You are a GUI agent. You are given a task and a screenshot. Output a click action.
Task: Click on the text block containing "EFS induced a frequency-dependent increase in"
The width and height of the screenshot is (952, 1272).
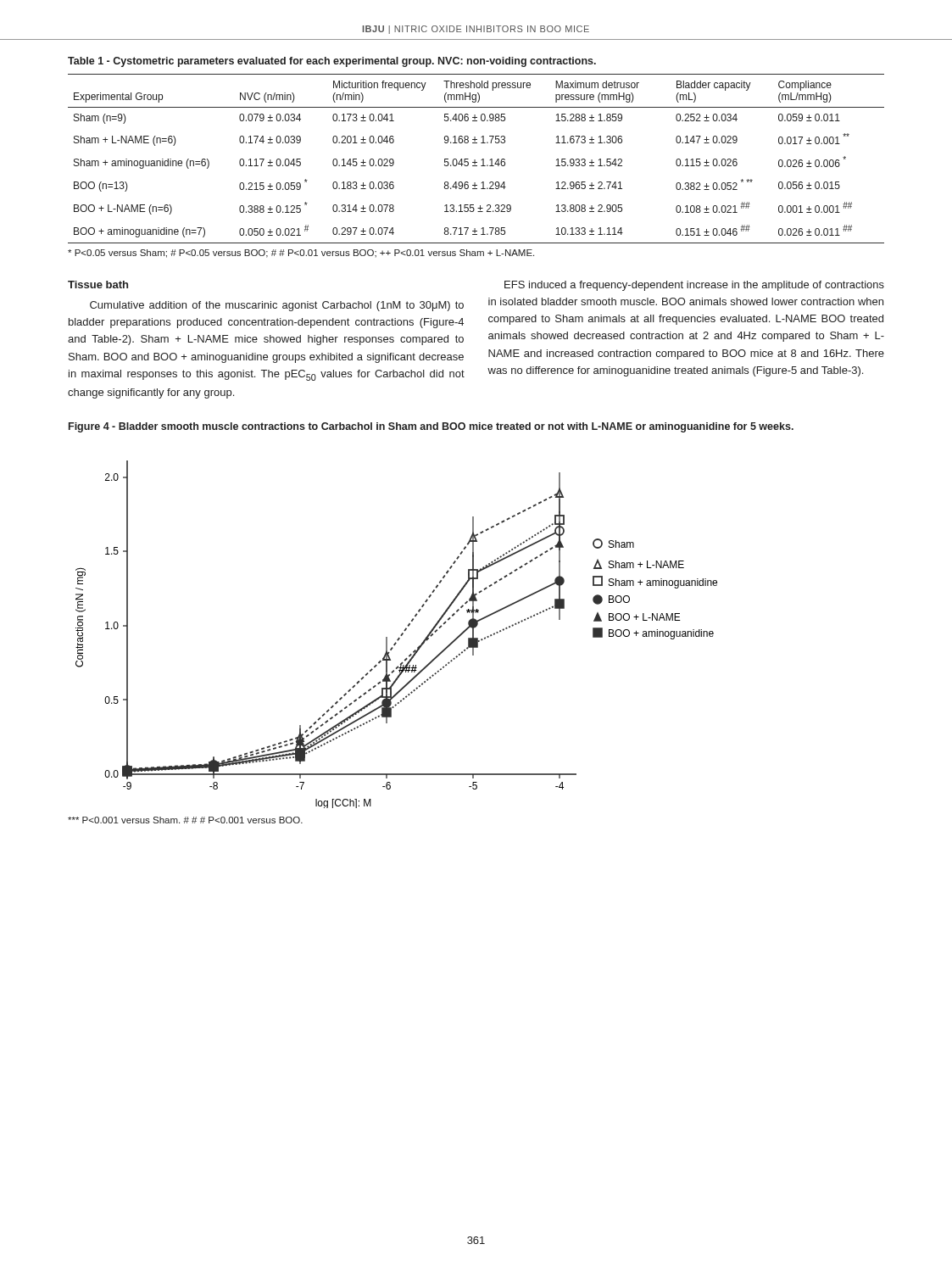[x=686, y=327]
